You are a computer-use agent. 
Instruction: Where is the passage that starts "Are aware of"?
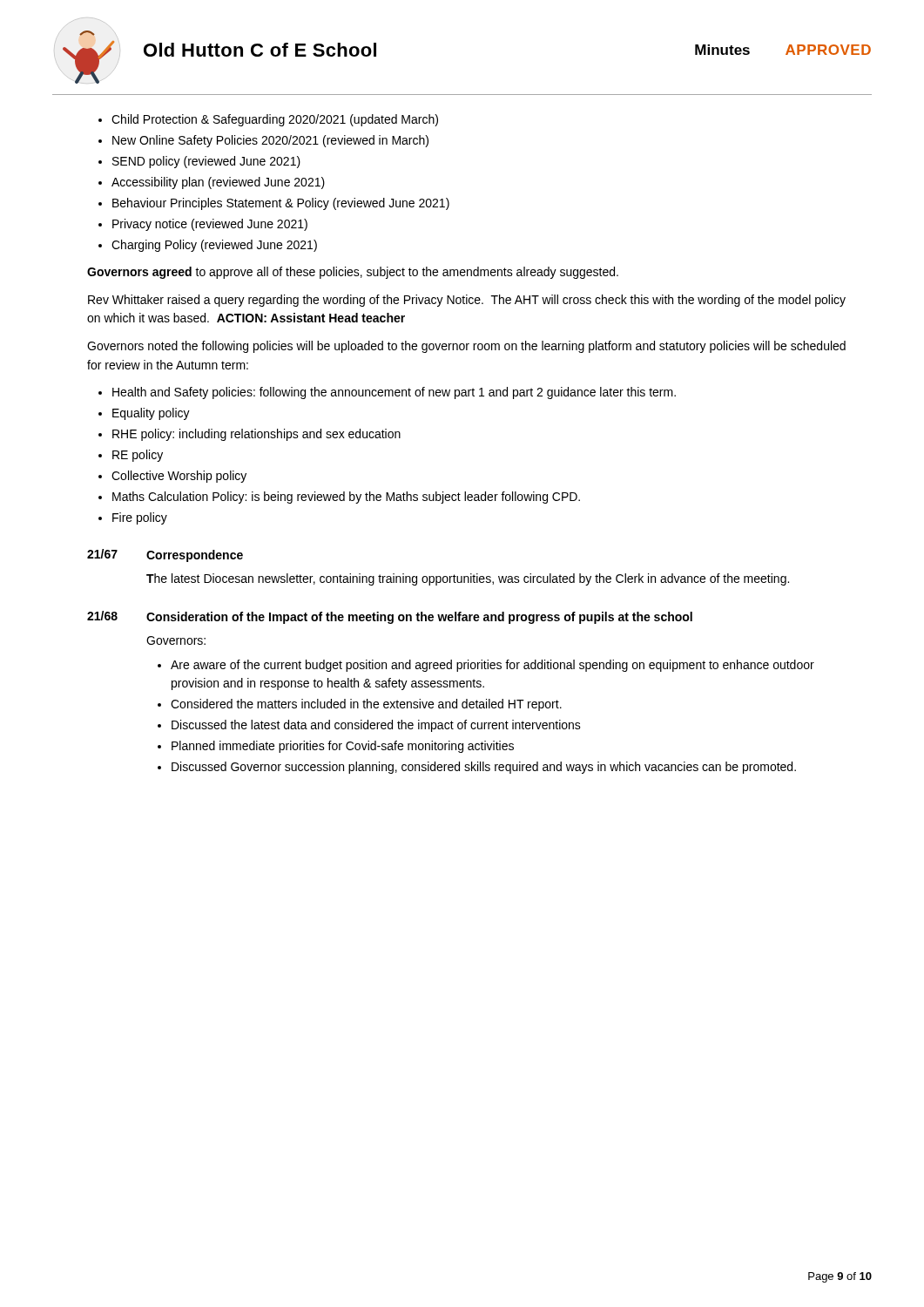tap(512, 674)
